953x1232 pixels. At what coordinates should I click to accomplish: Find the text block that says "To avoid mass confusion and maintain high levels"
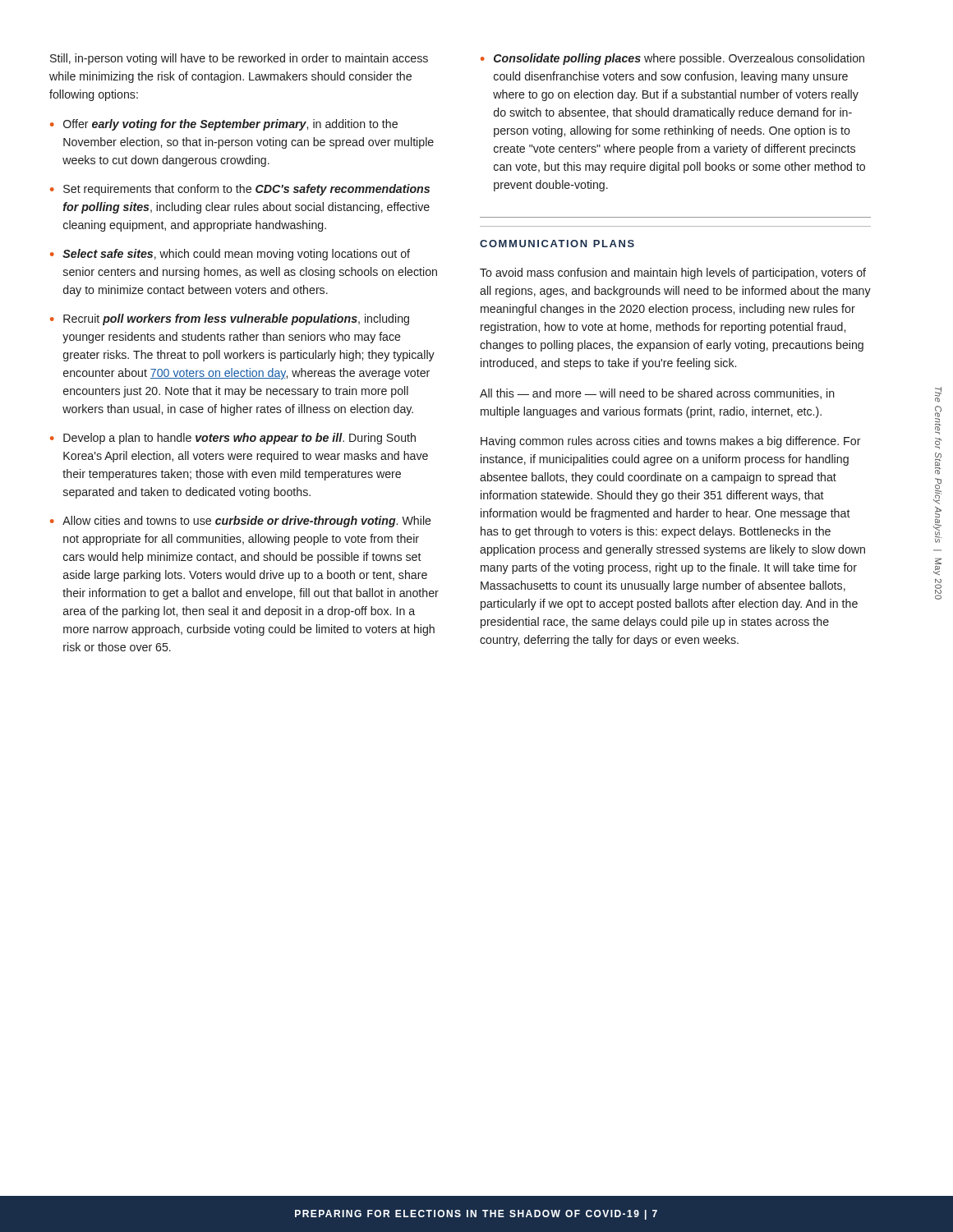pyautogui.click(x=675, y=318)
